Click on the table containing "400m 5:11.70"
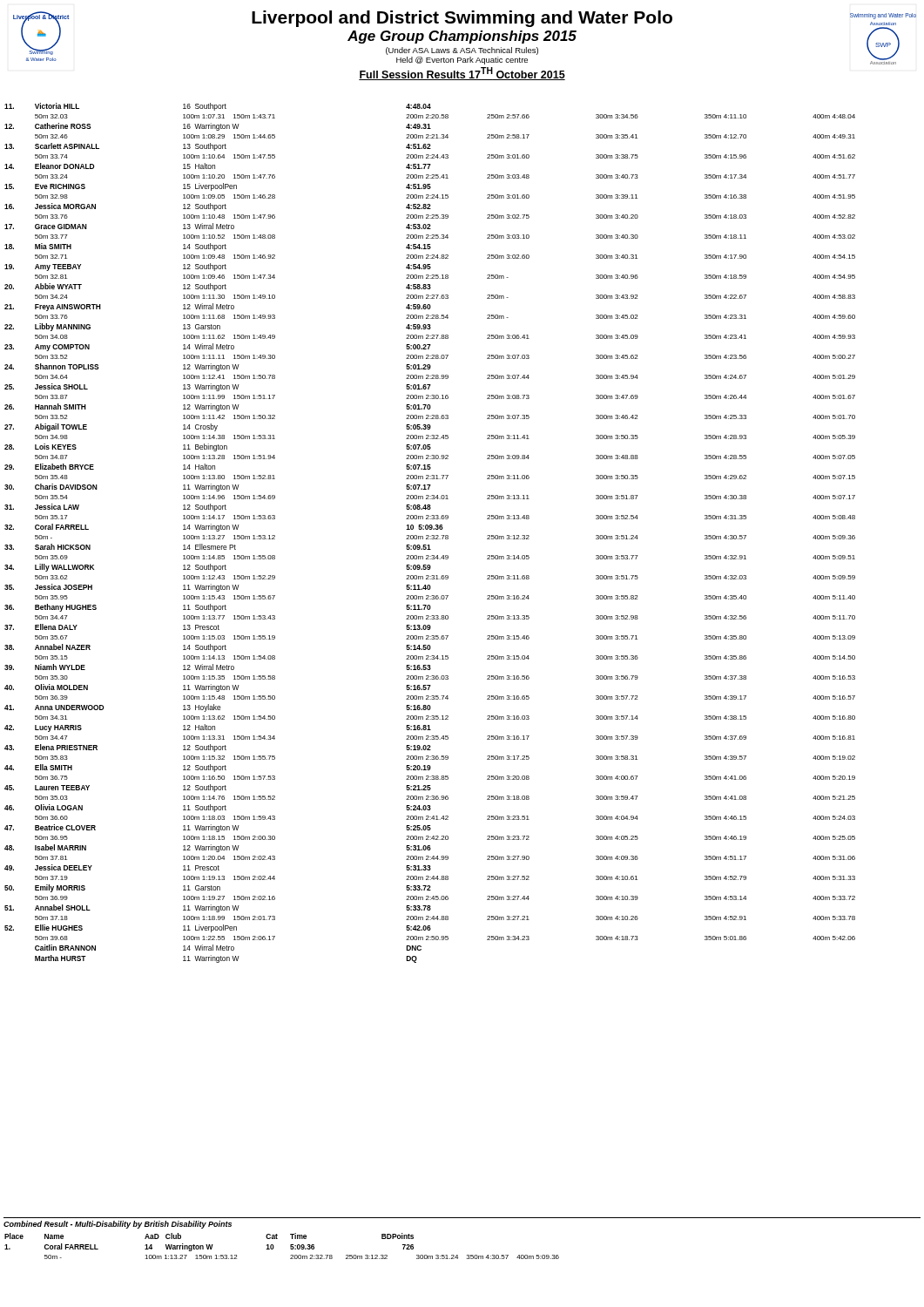The height and width of the screenshot is (1307, 924). point(462,532)
